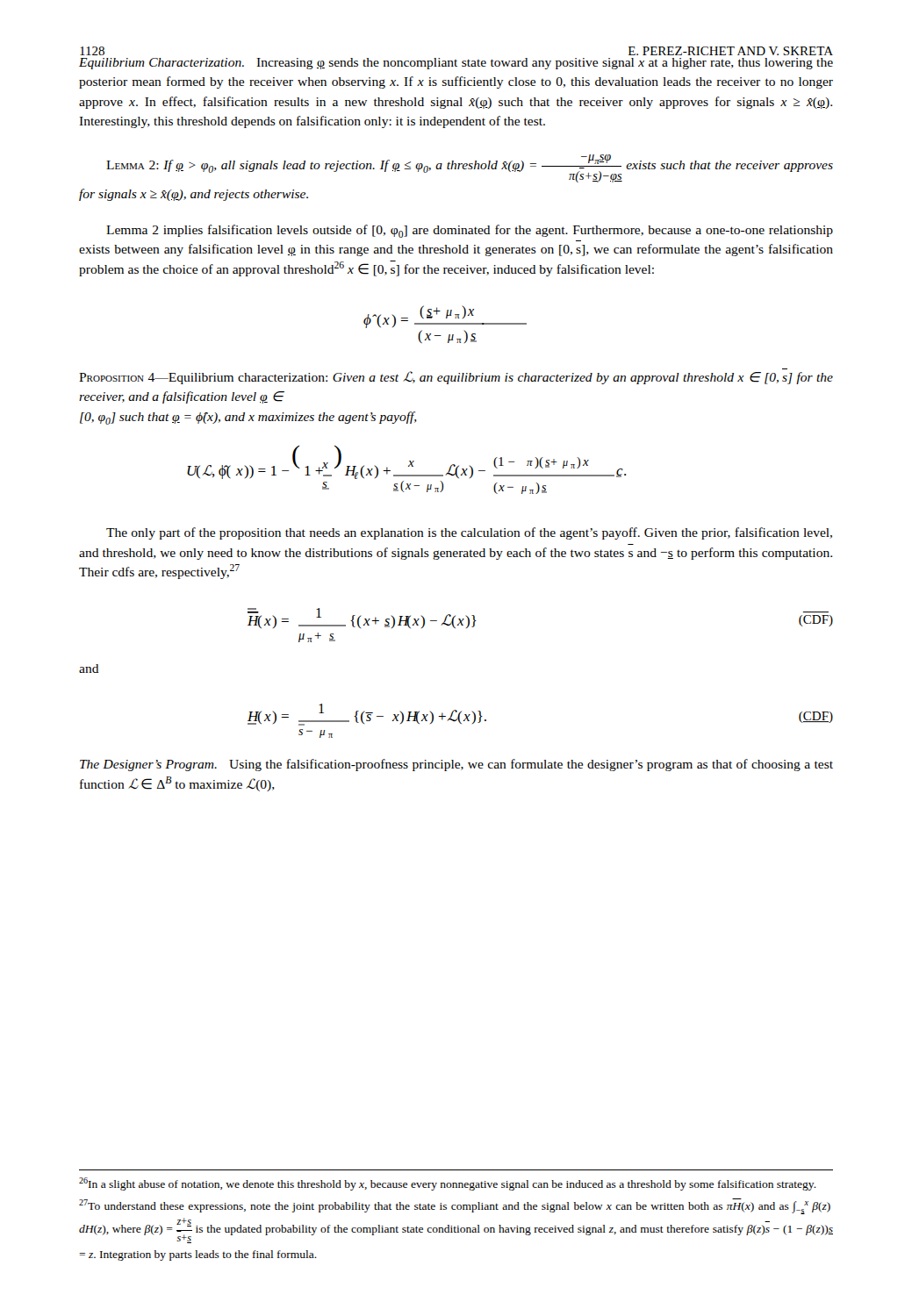Navigate to the text block starting "ϕ̂ ( x"

click(456, 320)
